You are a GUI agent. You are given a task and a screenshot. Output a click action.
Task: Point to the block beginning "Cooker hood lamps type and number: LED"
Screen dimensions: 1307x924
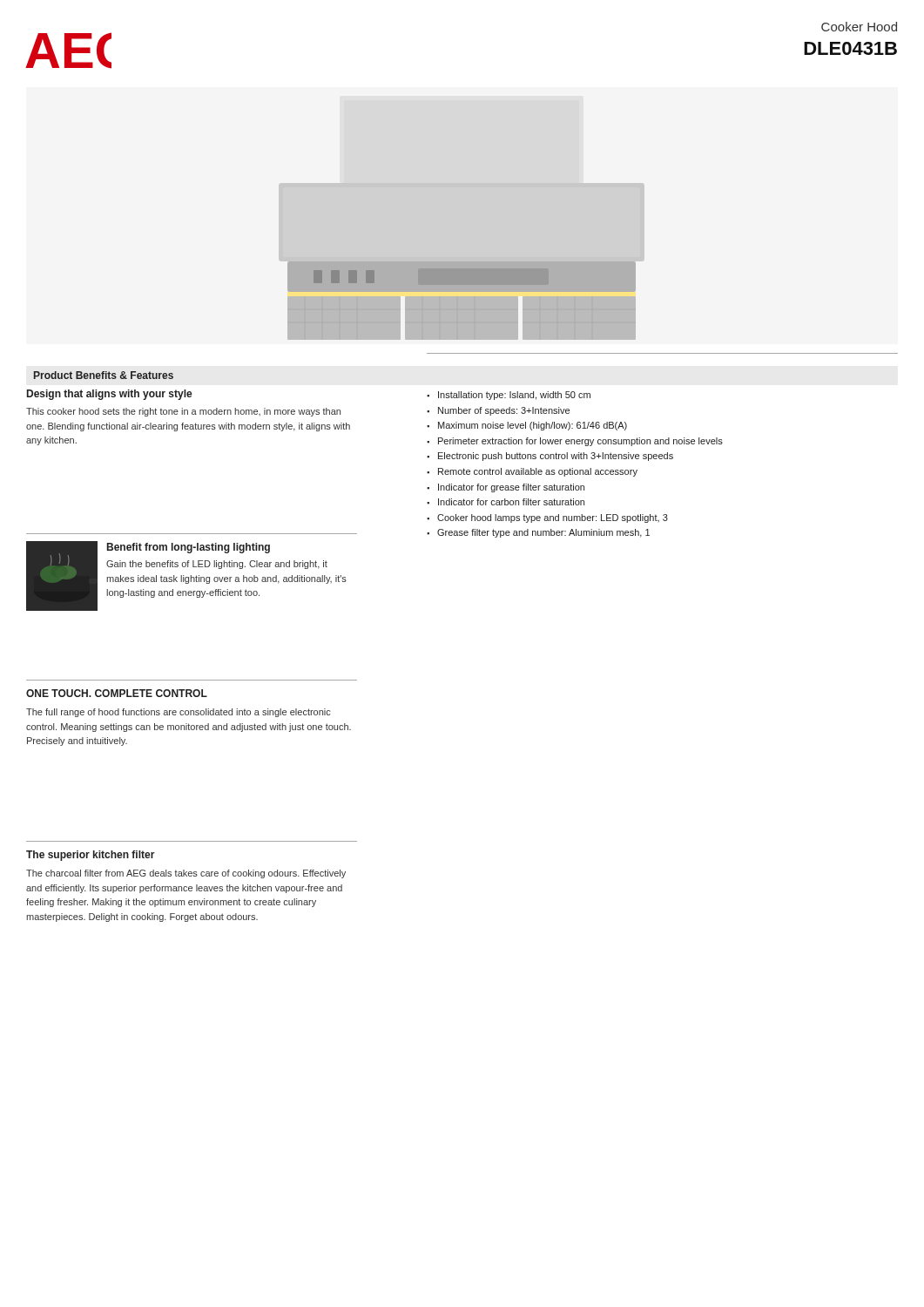(552, 517)
